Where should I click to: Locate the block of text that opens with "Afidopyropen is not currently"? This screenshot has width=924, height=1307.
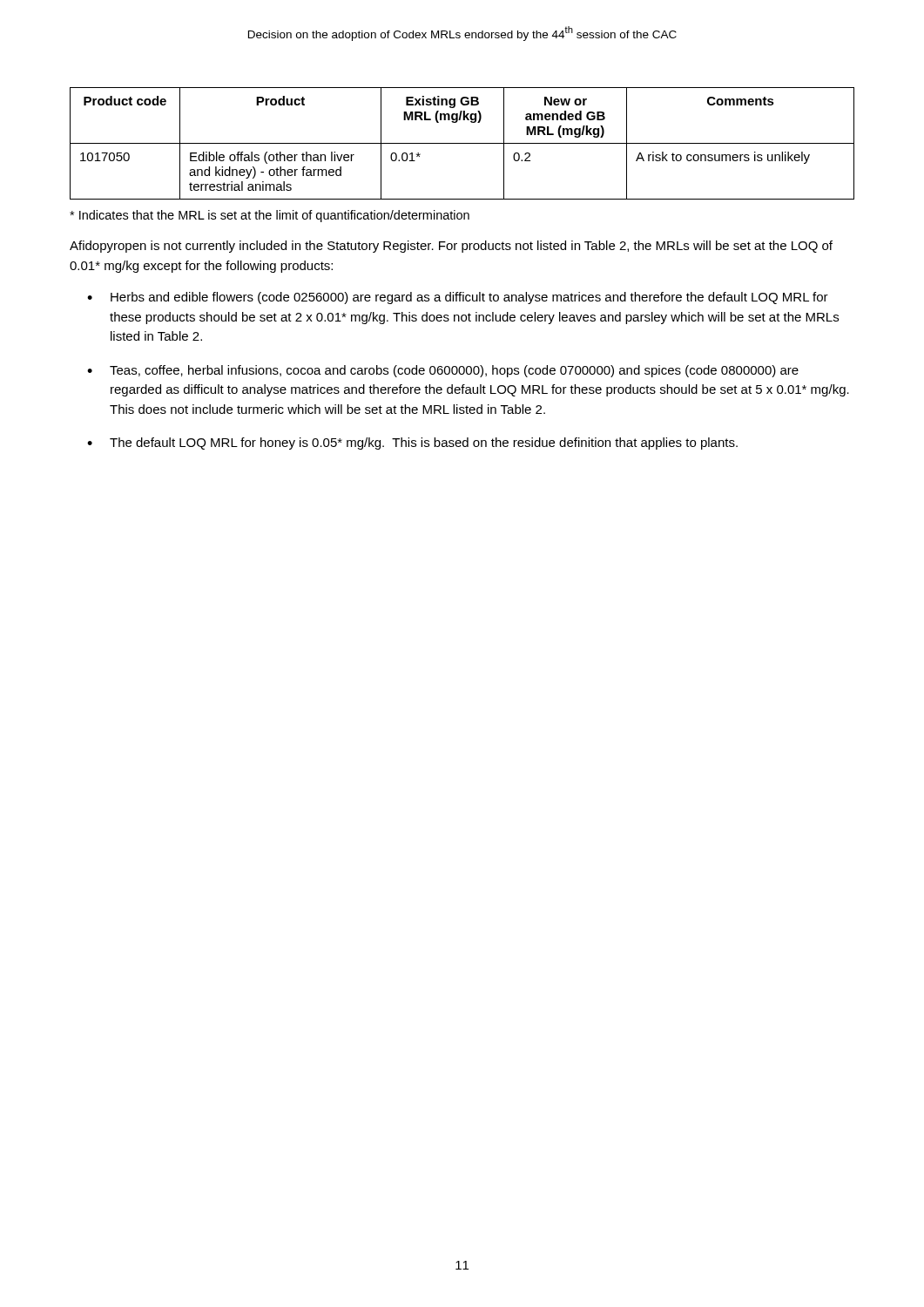[x=451, y=255]
